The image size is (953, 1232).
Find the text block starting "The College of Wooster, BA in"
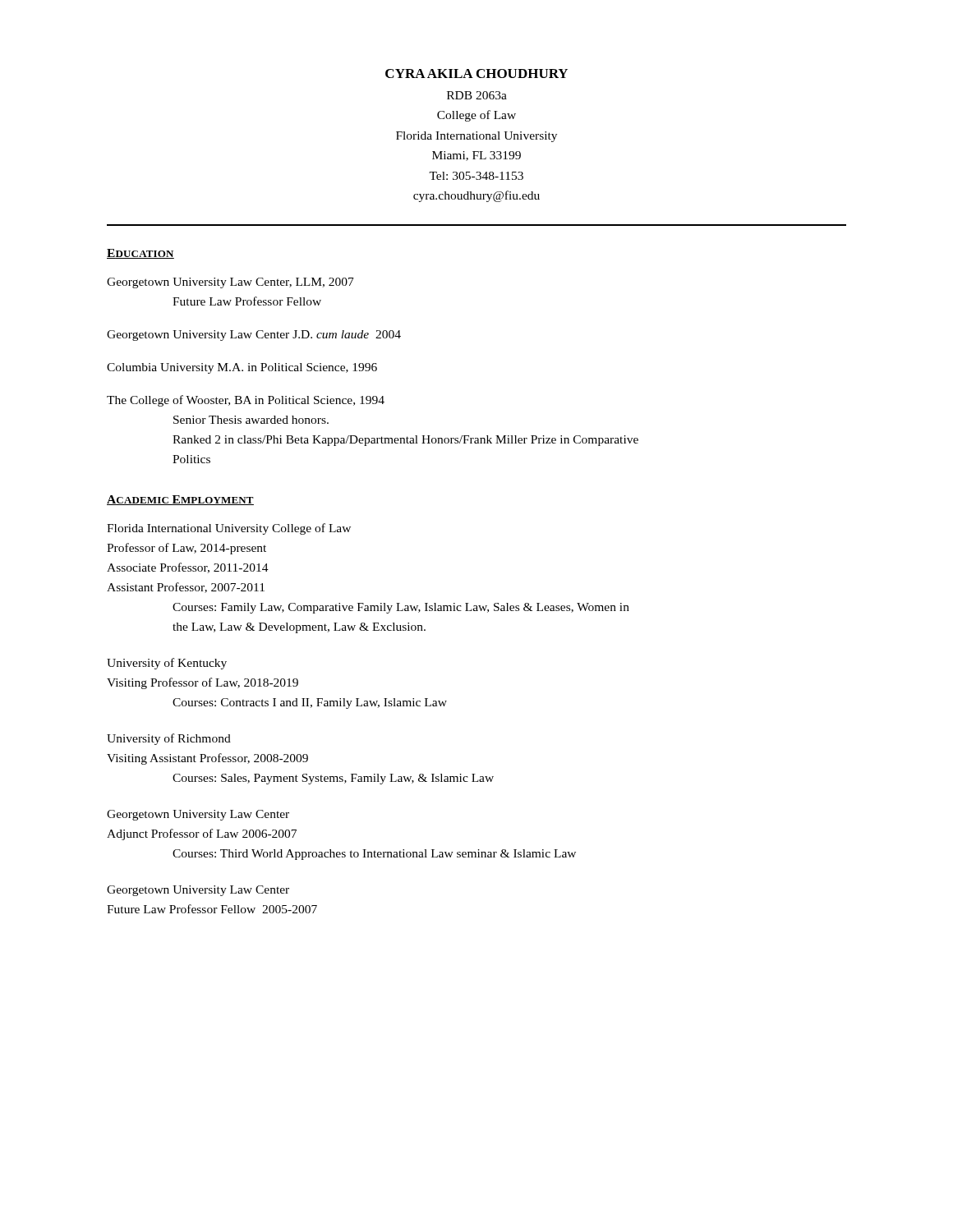coord(373,431)
